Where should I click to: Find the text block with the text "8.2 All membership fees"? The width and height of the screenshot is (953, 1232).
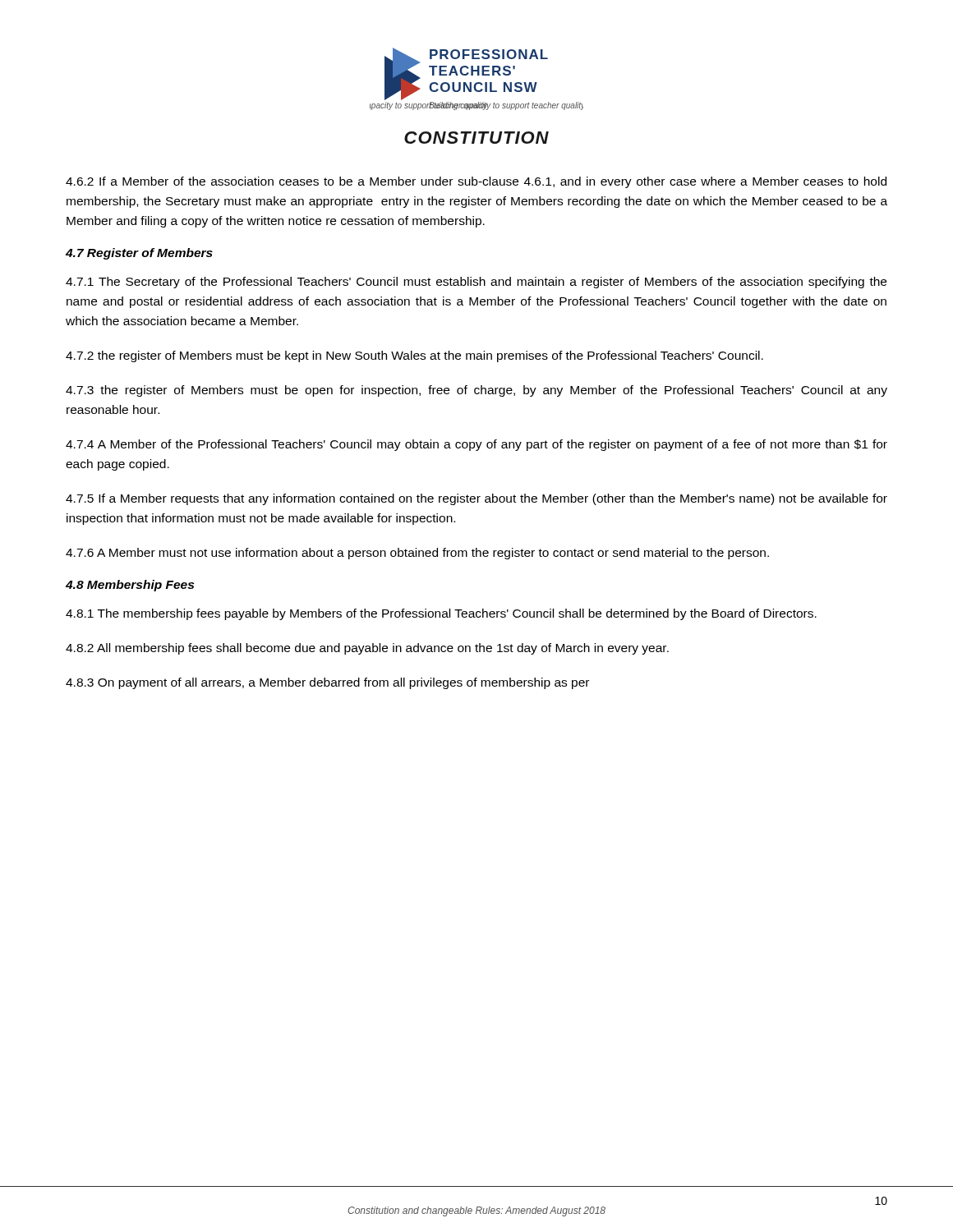point(368,648)
